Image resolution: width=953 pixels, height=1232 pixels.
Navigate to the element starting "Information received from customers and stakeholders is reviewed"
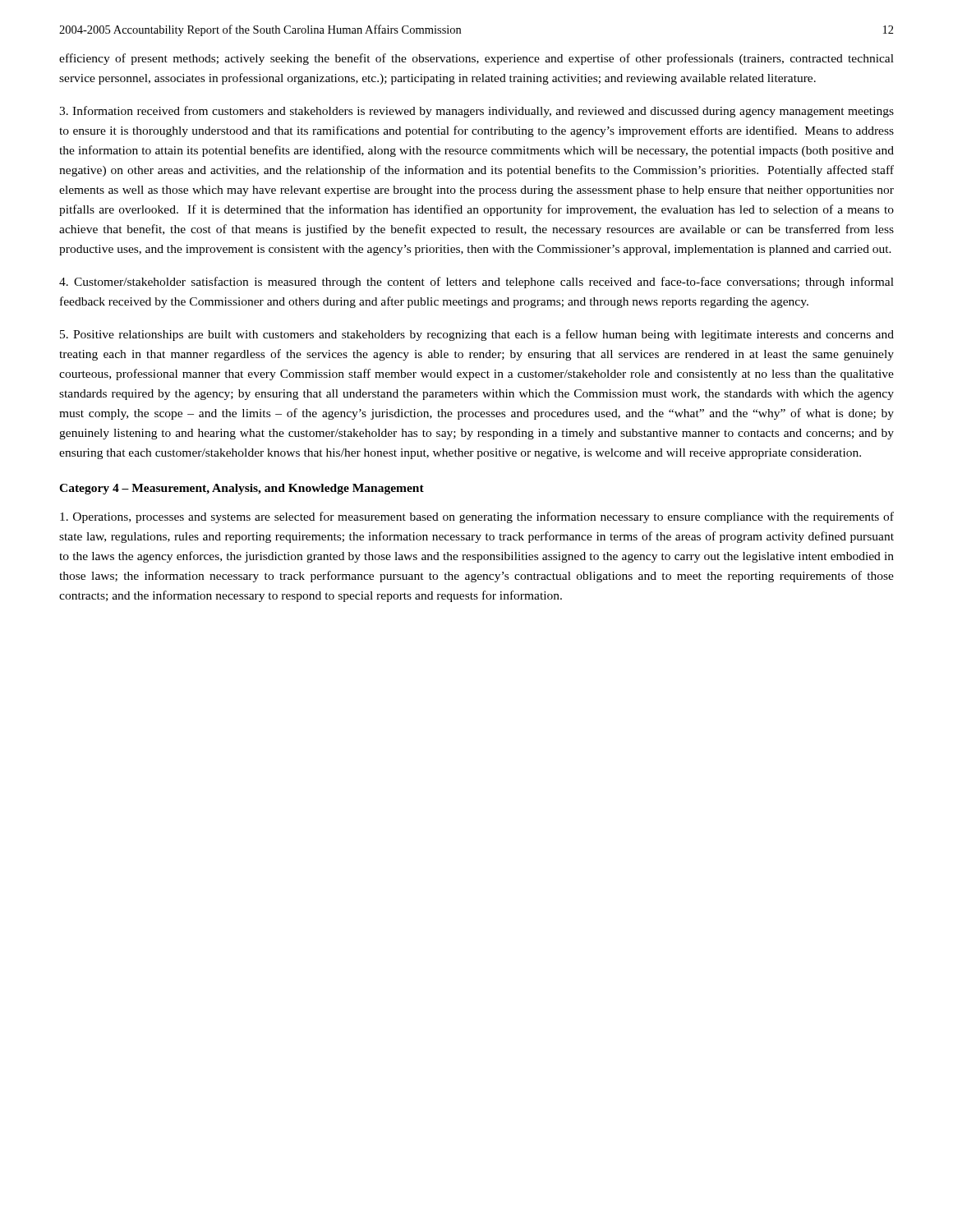(x=476, y=180)
